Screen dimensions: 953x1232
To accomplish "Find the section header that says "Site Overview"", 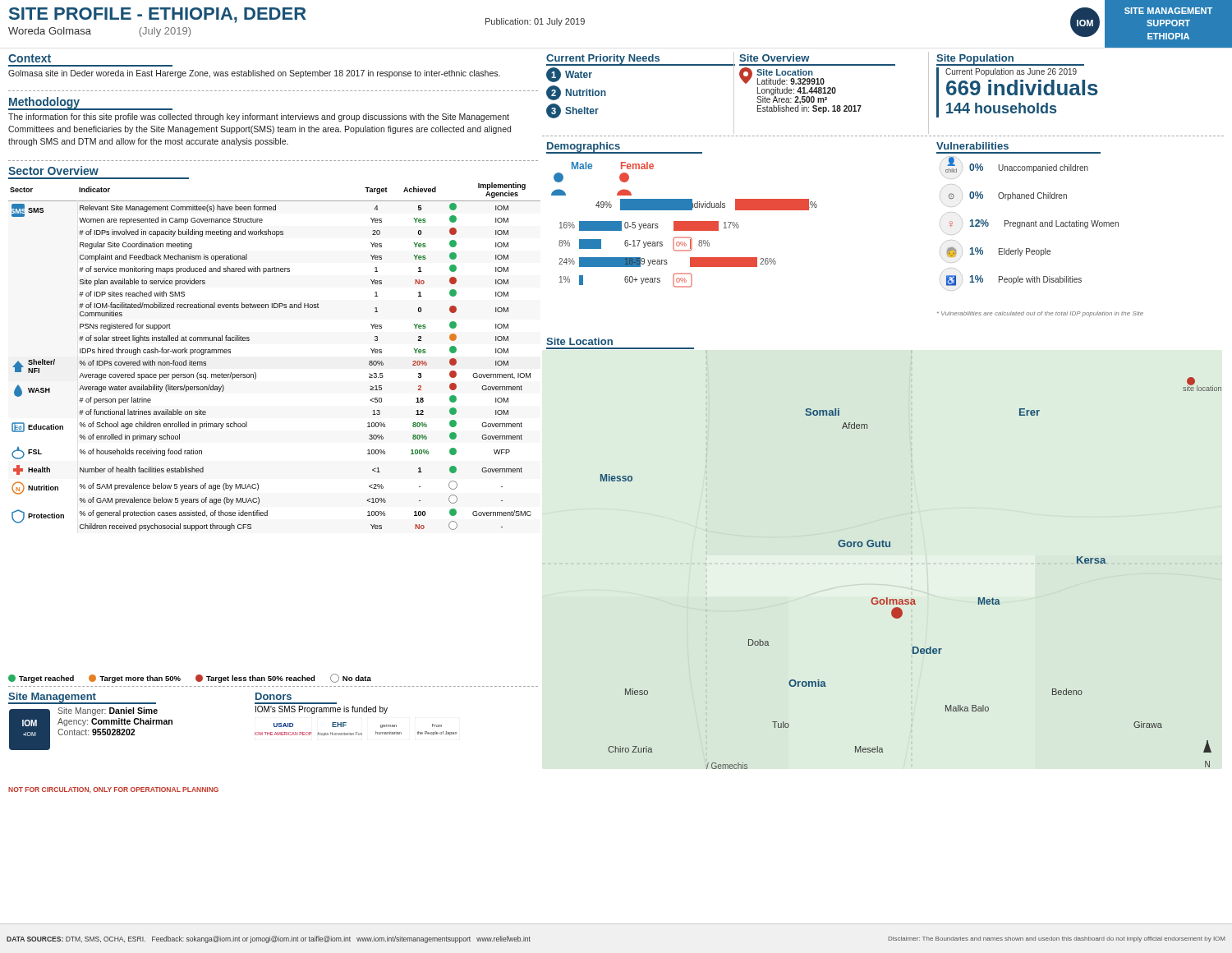I will pos(817,59).
